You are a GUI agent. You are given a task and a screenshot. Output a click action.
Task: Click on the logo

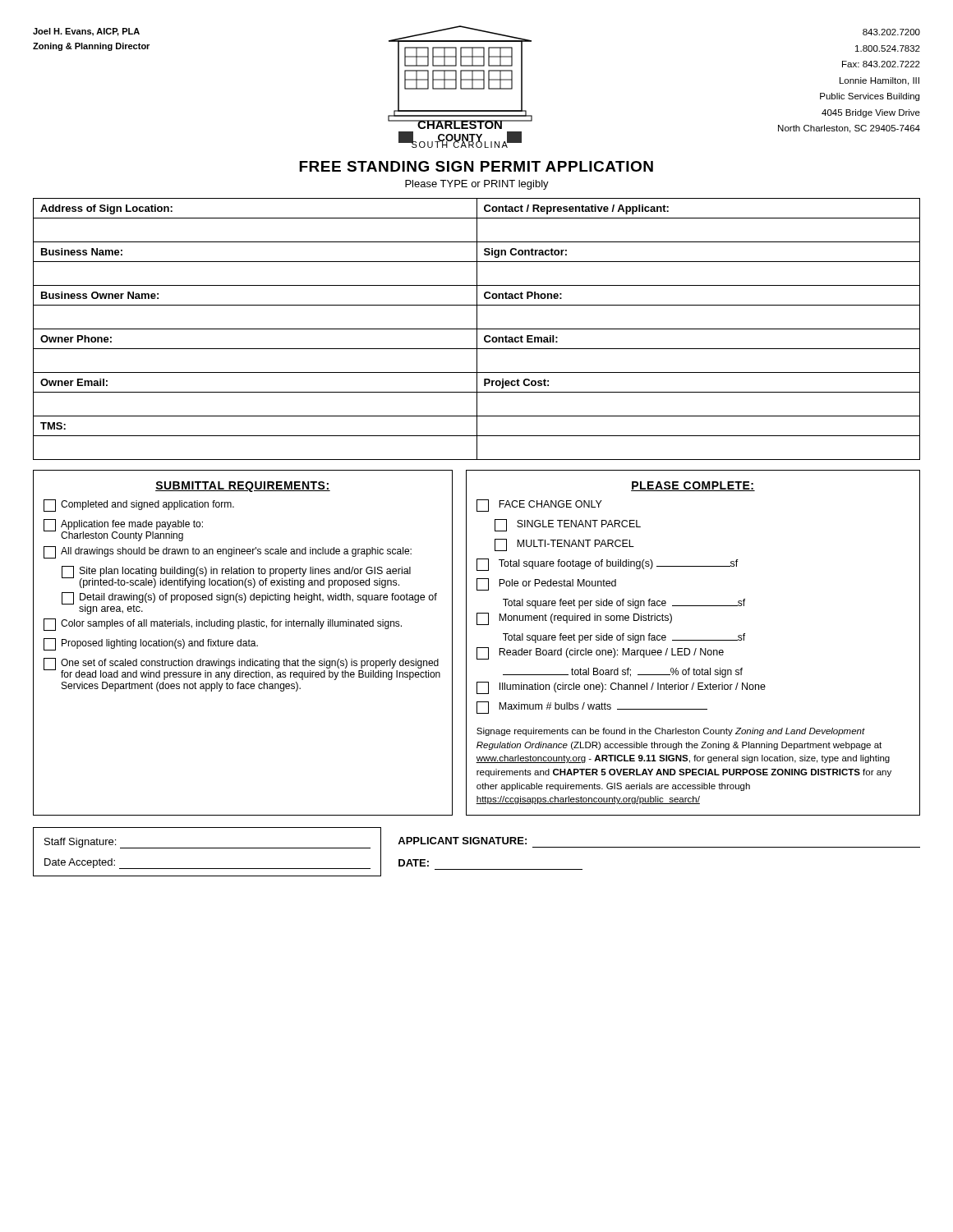(x=460, y=87)
